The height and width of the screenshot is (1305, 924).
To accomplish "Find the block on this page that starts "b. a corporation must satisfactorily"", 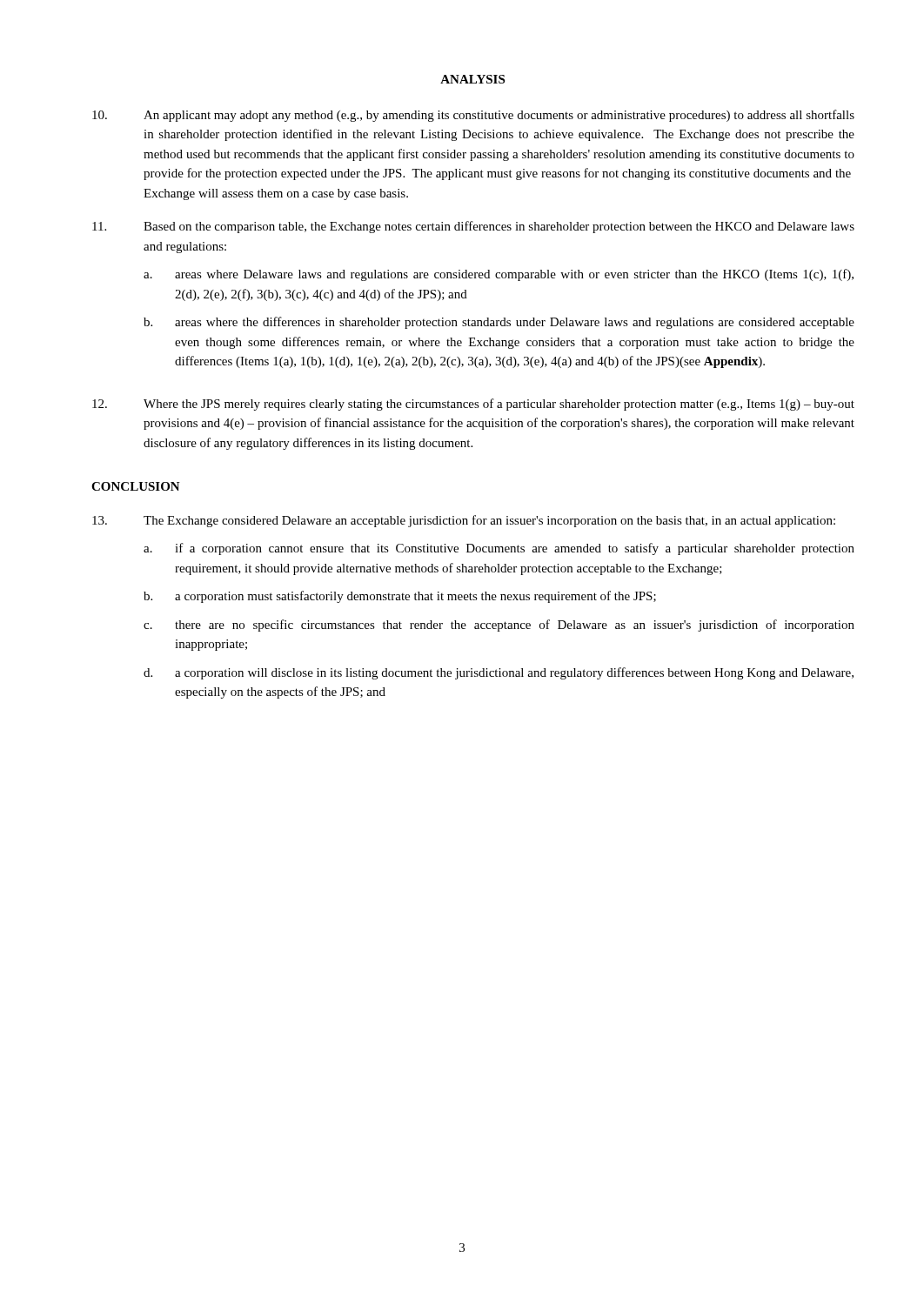I will click(x=499, y=596).
